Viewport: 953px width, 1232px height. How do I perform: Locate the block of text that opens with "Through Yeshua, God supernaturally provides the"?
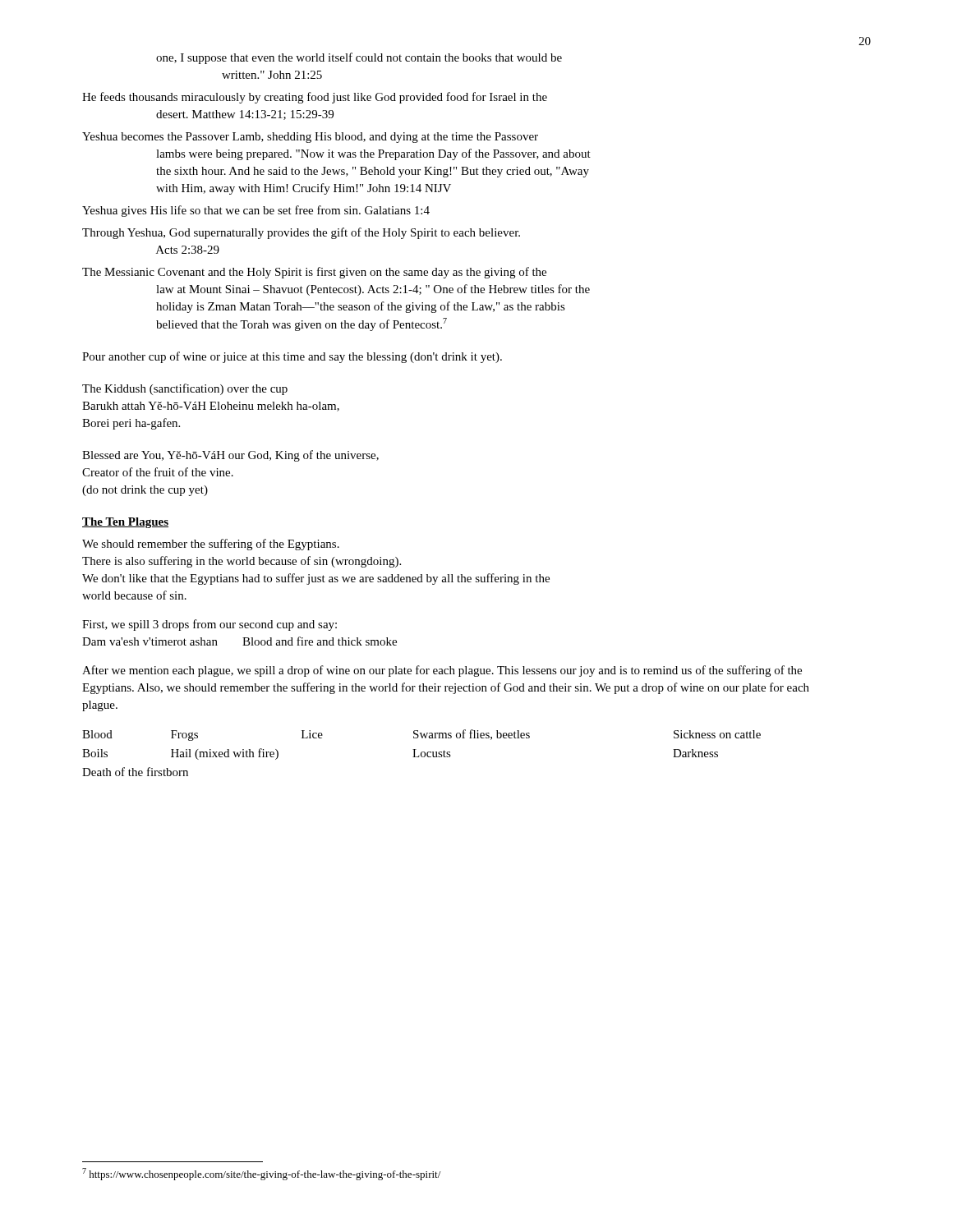[x=302, y=241]
